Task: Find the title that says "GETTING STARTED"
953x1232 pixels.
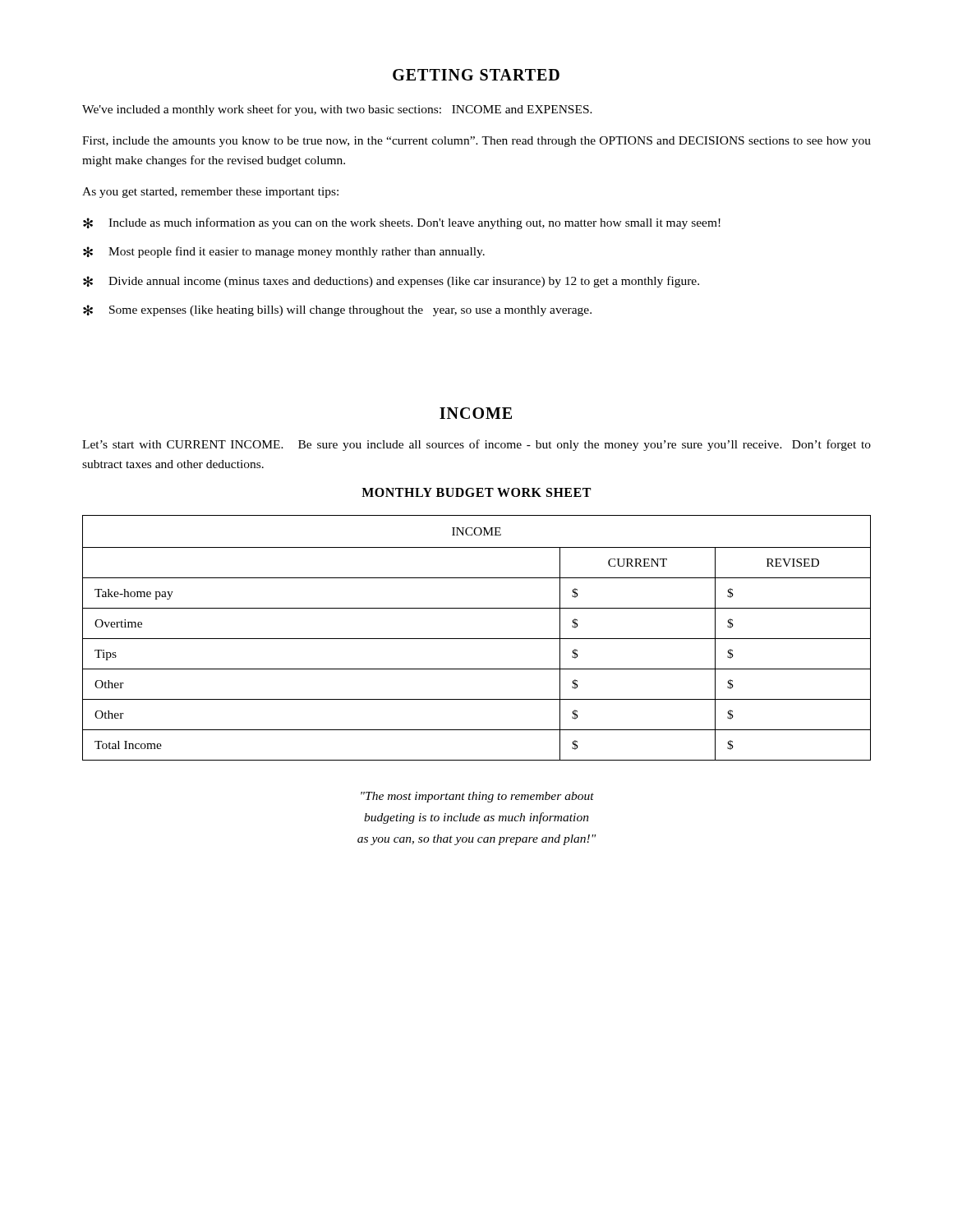Action: (x=476, y=75)
